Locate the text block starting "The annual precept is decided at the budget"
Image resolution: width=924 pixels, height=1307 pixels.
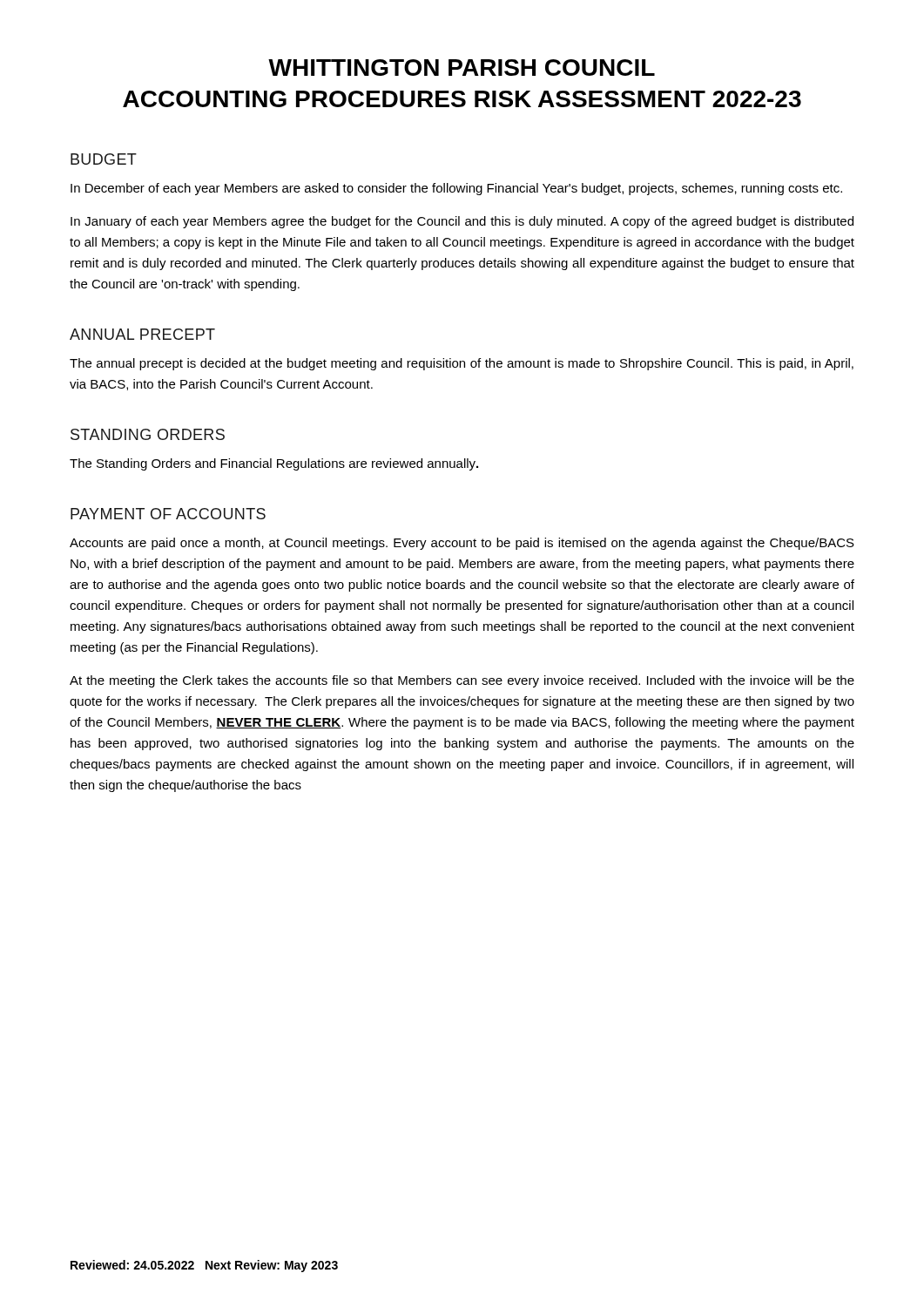click(x=462, y=373)
